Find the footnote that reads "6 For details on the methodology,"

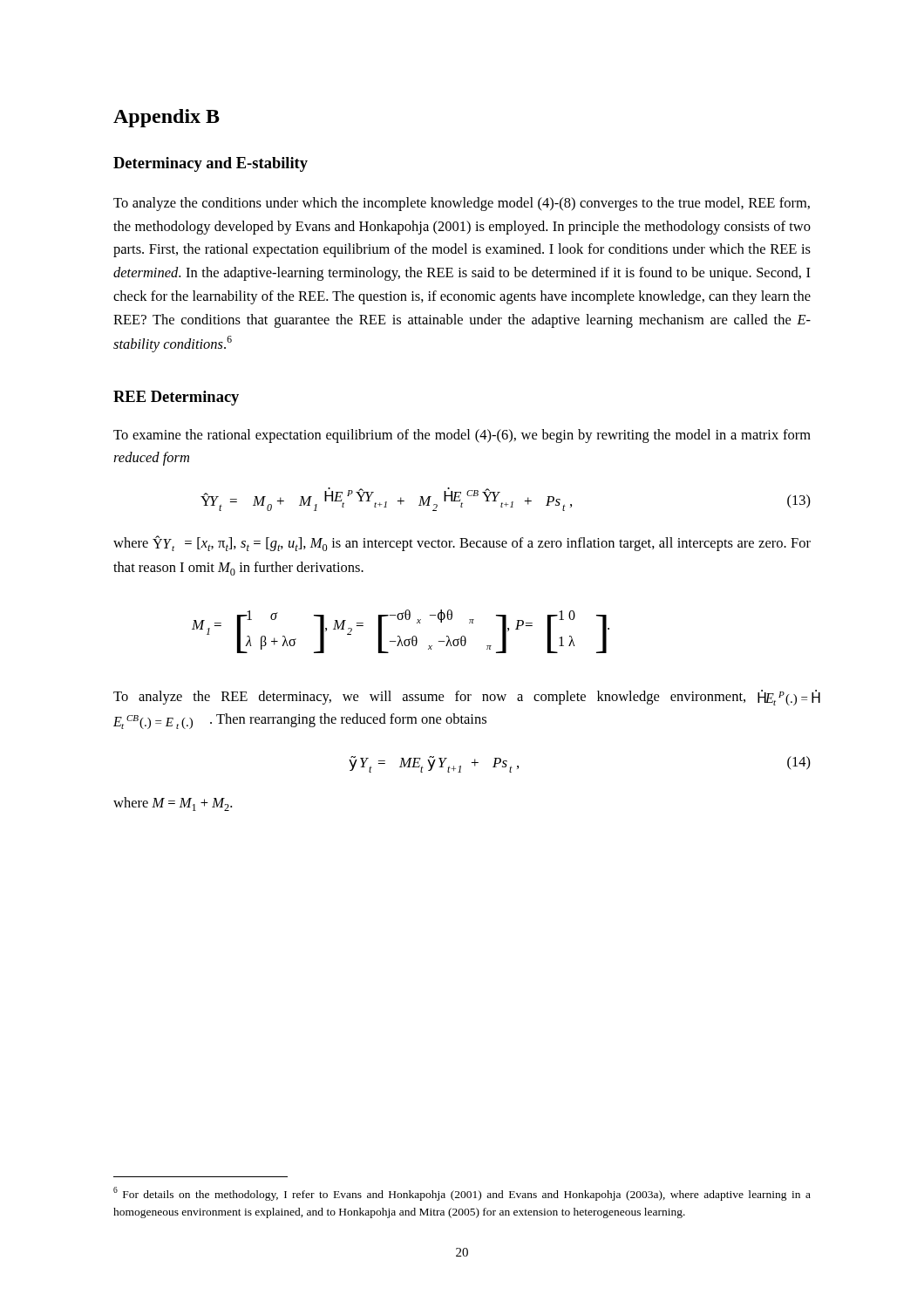462,1202
